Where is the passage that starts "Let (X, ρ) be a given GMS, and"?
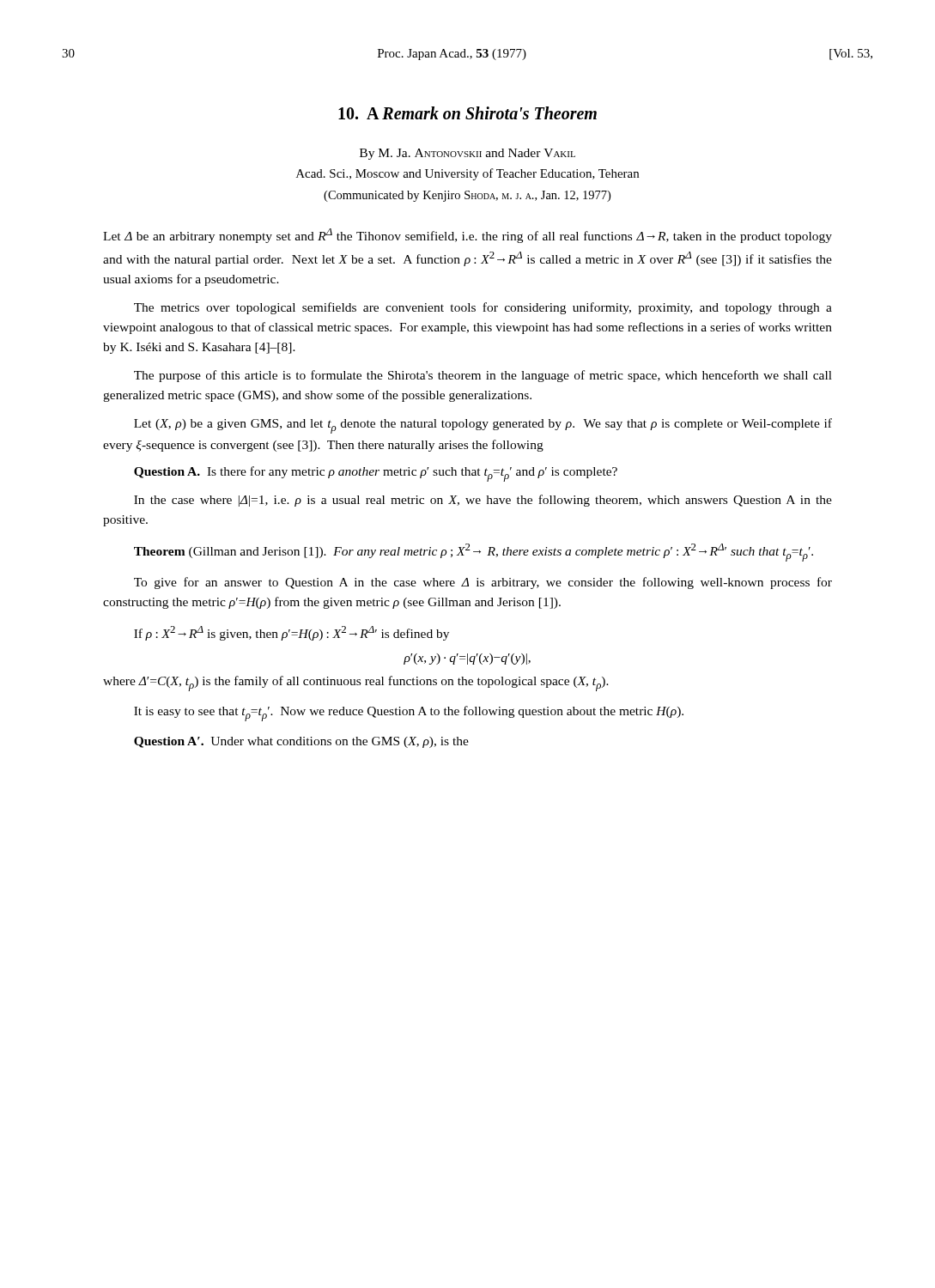 468,434
